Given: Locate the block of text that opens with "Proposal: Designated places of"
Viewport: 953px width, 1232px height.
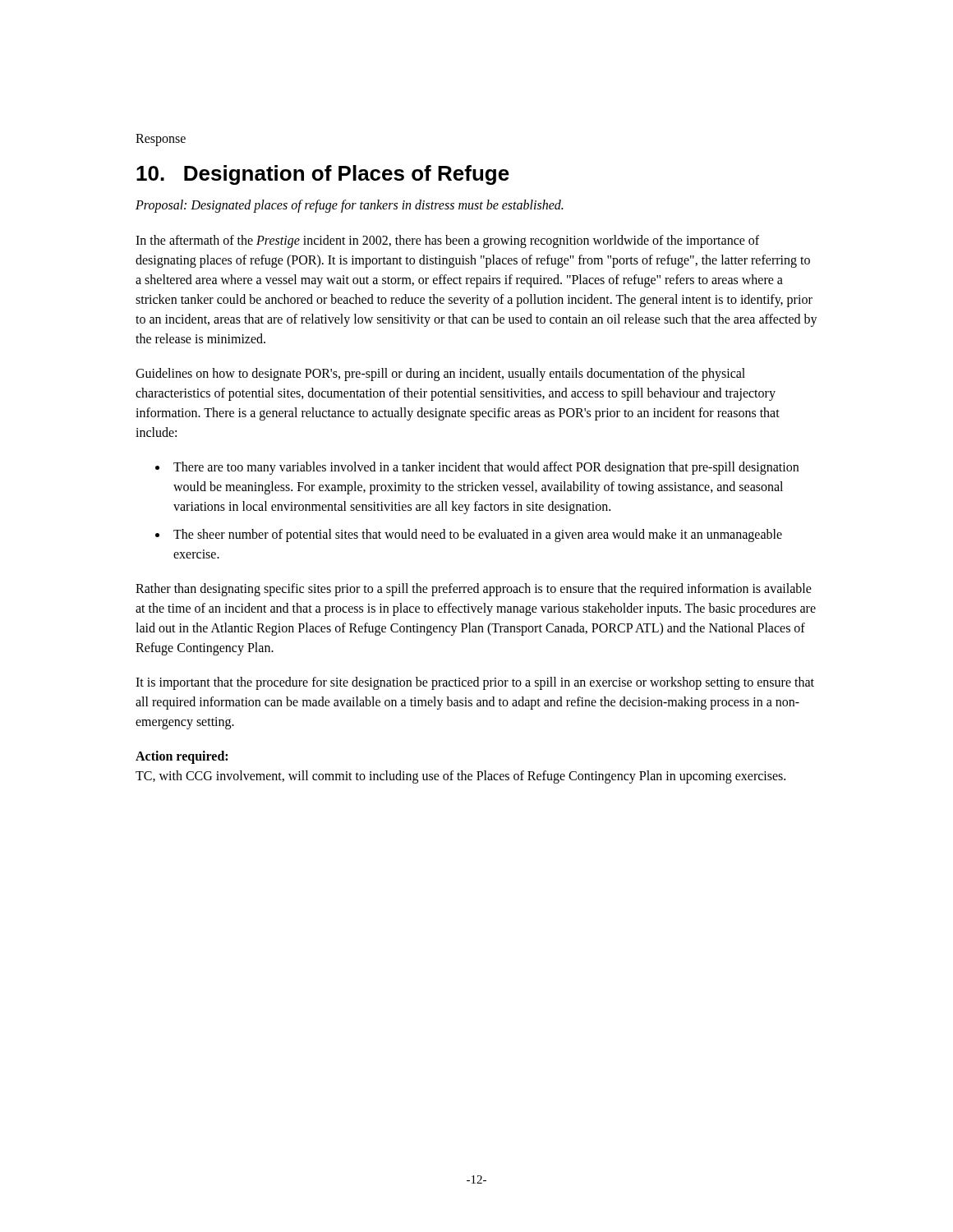Looking at the screenshot, I should [350, 205].
